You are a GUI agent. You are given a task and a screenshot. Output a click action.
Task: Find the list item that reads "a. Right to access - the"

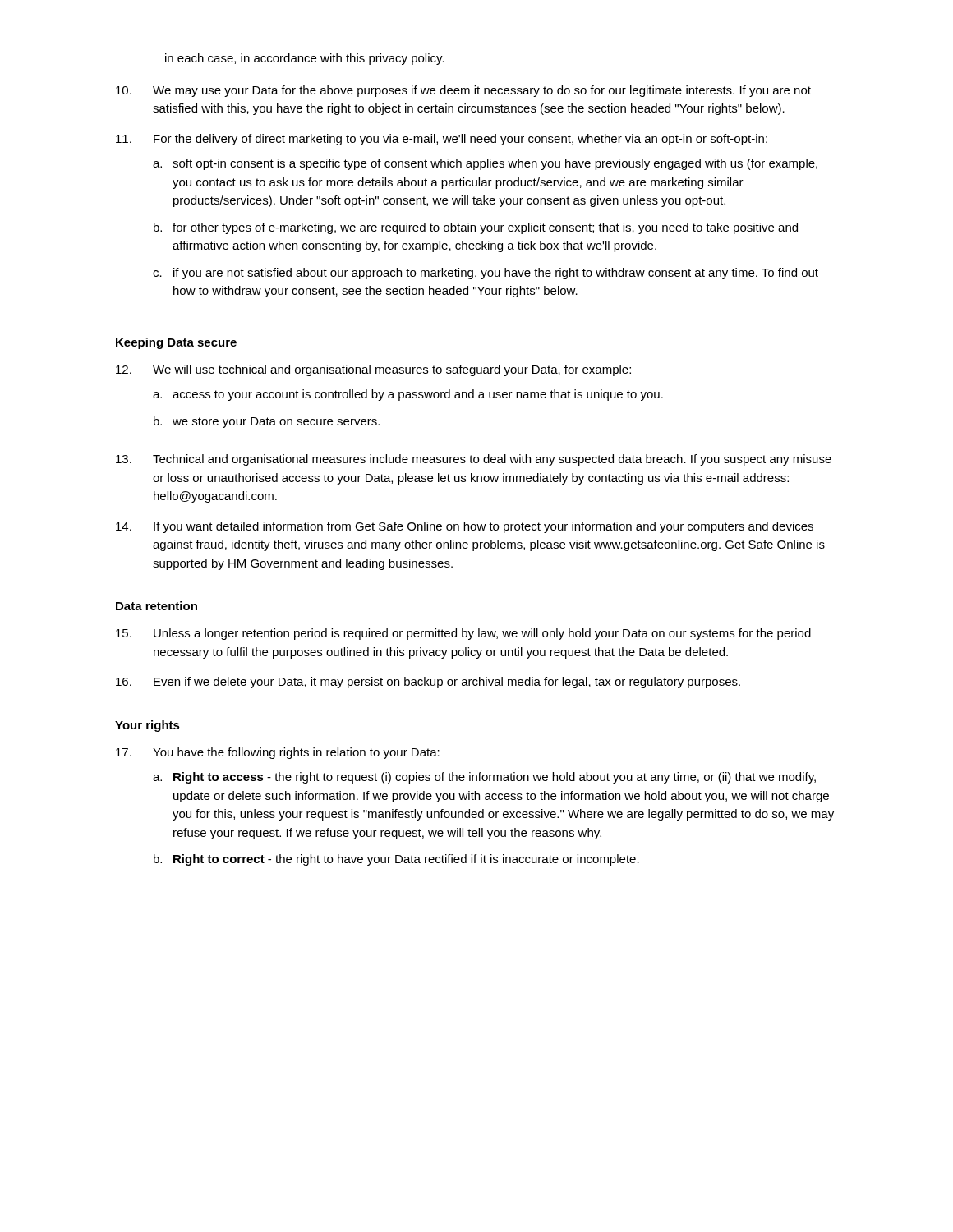coord(495,805)
